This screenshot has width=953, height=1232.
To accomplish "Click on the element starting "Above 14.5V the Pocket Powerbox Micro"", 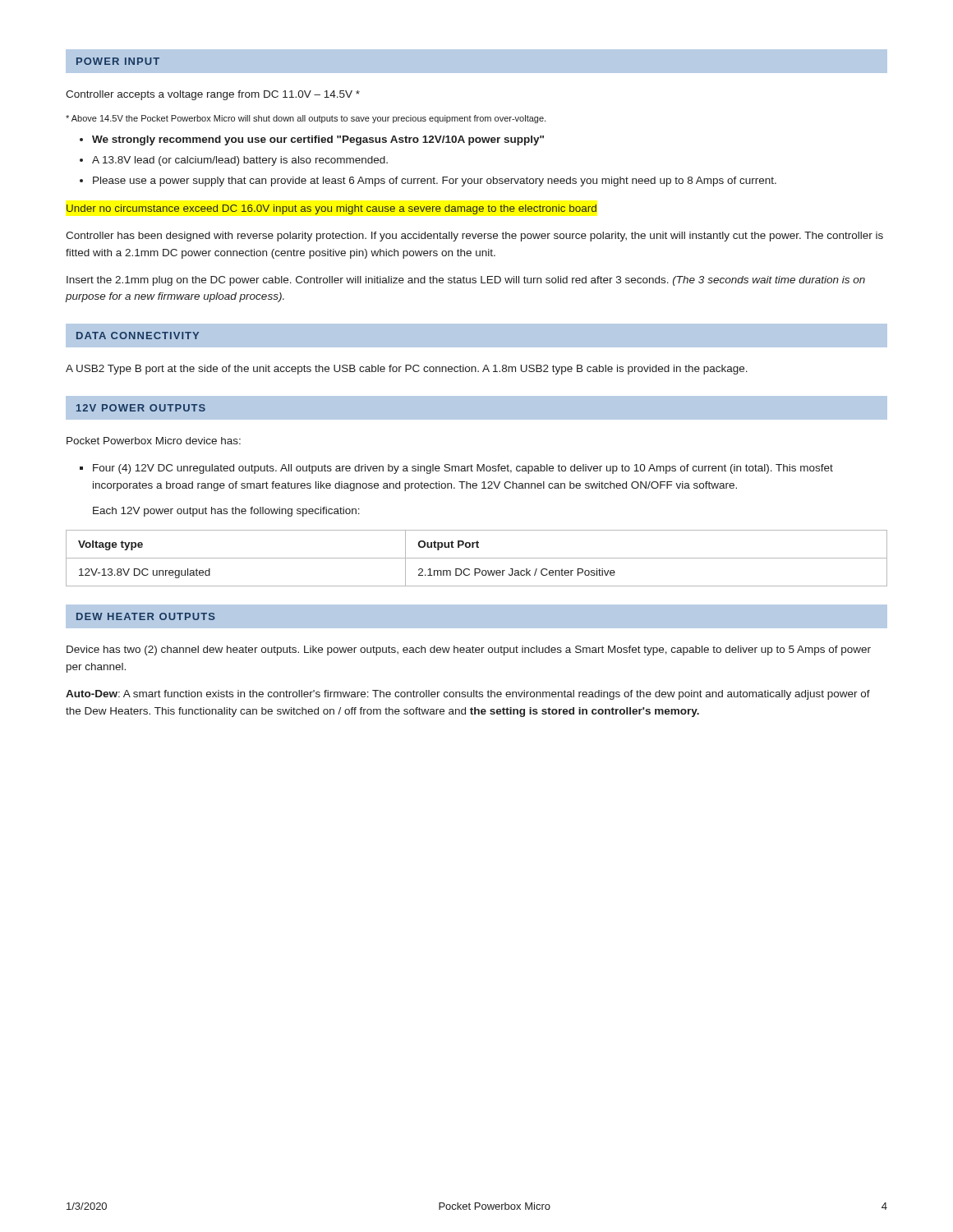I will point(306,118).
